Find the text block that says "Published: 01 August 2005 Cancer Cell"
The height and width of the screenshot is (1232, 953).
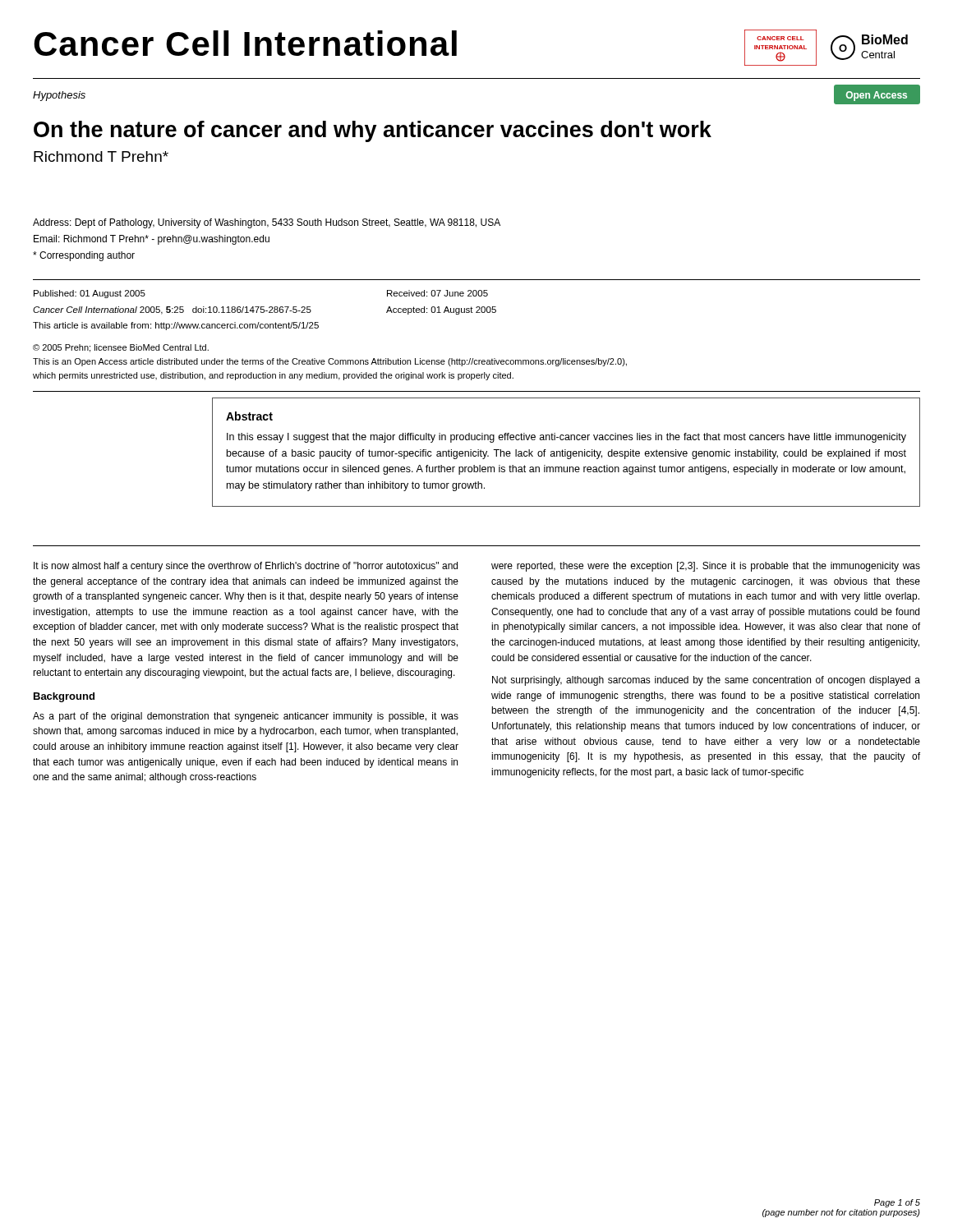[176, 309]
